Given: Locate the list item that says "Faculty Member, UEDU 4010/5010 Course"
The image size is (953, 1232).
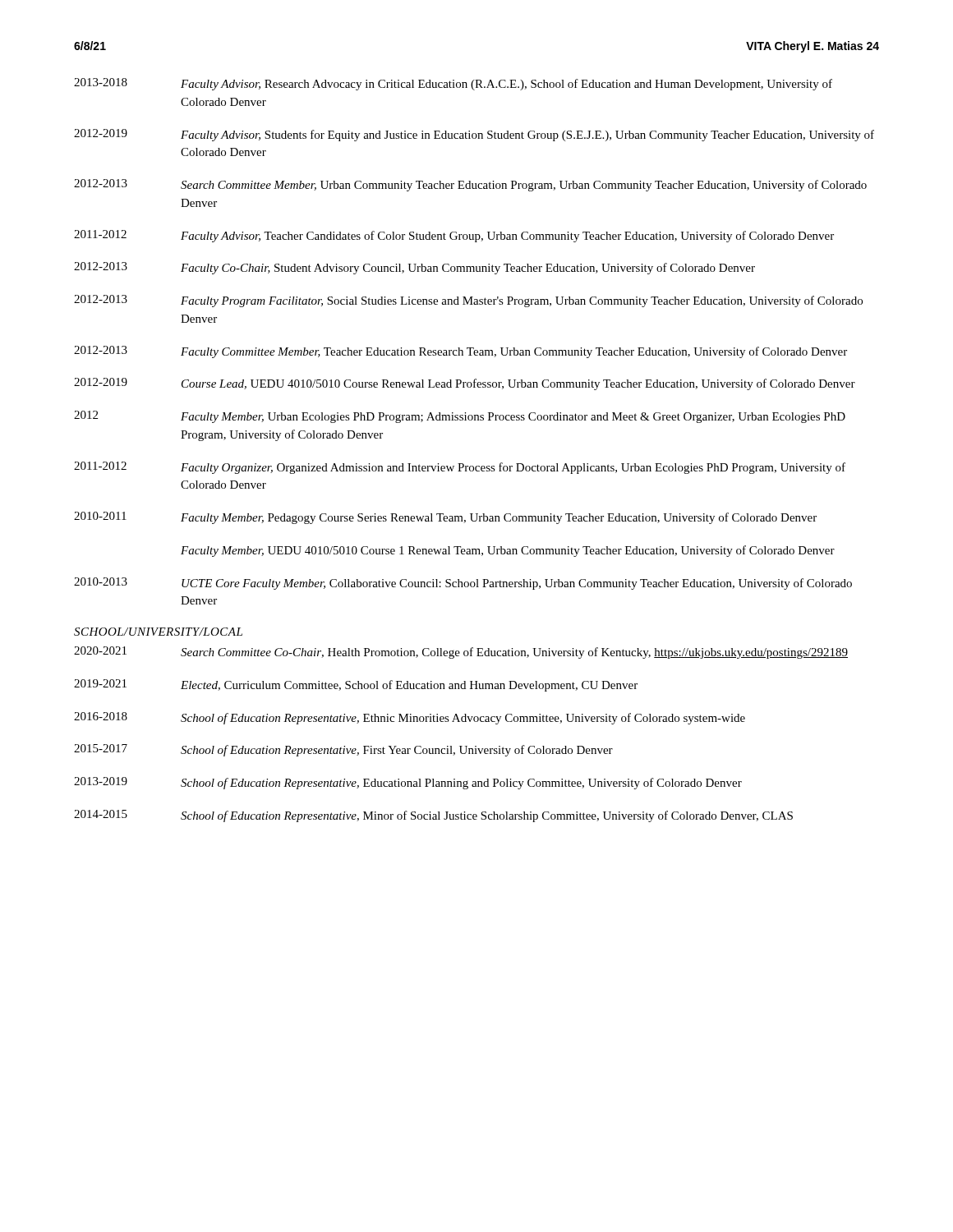Looking at the screenshot, I should [x=530, y=551].
